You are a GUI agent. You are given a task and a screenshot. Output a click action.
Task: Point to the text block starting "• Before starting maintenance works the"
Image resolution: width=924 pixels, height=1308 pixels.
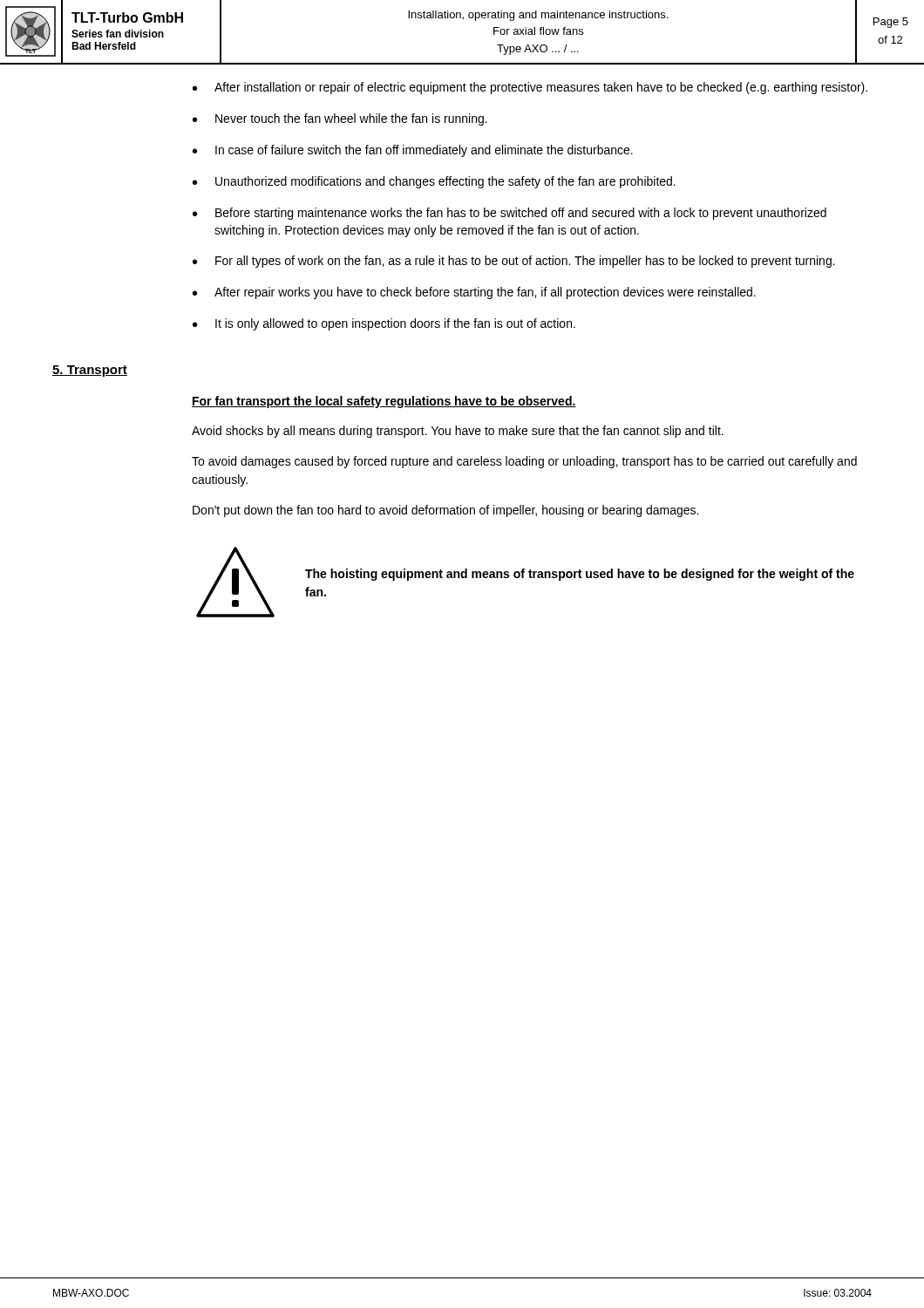(x=532, y=222)
